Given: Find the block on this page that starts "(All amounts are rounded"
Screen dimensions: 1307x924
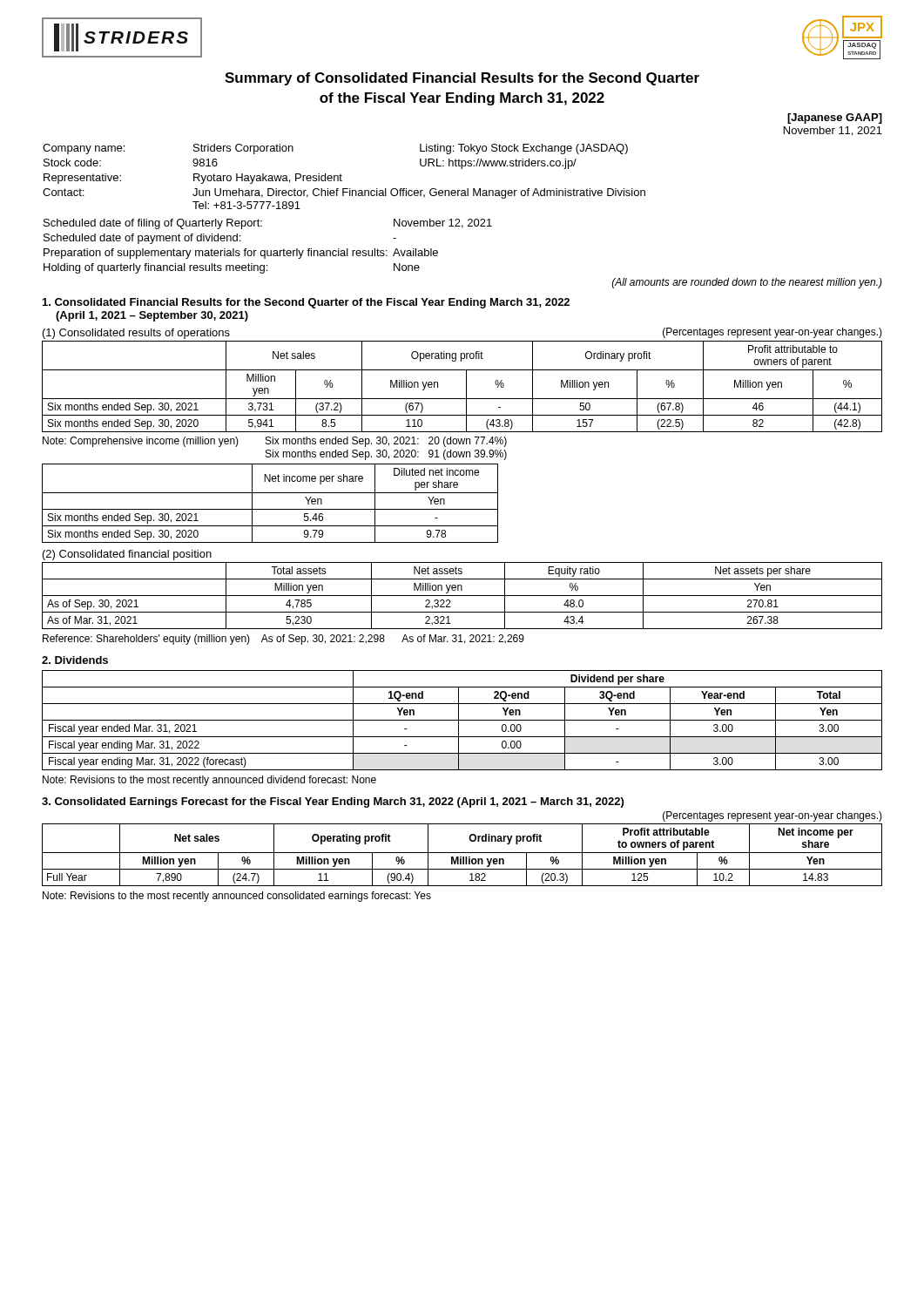Looking at the screenshot, I should (747, 283).
